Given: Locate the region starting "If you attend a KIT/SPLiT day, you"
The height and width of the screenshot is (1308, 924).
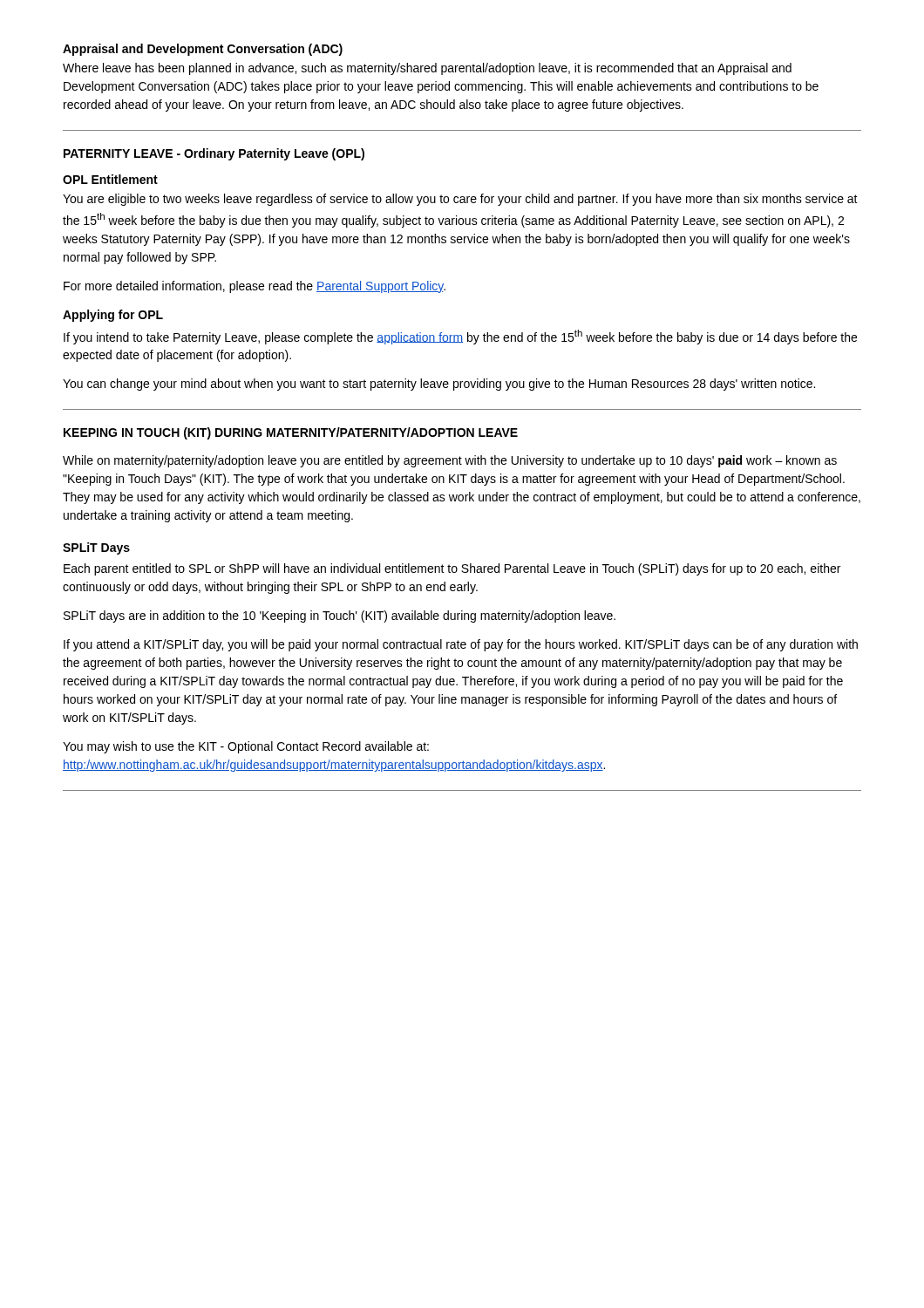Looking at the screenshot, I should coord(461,681).
